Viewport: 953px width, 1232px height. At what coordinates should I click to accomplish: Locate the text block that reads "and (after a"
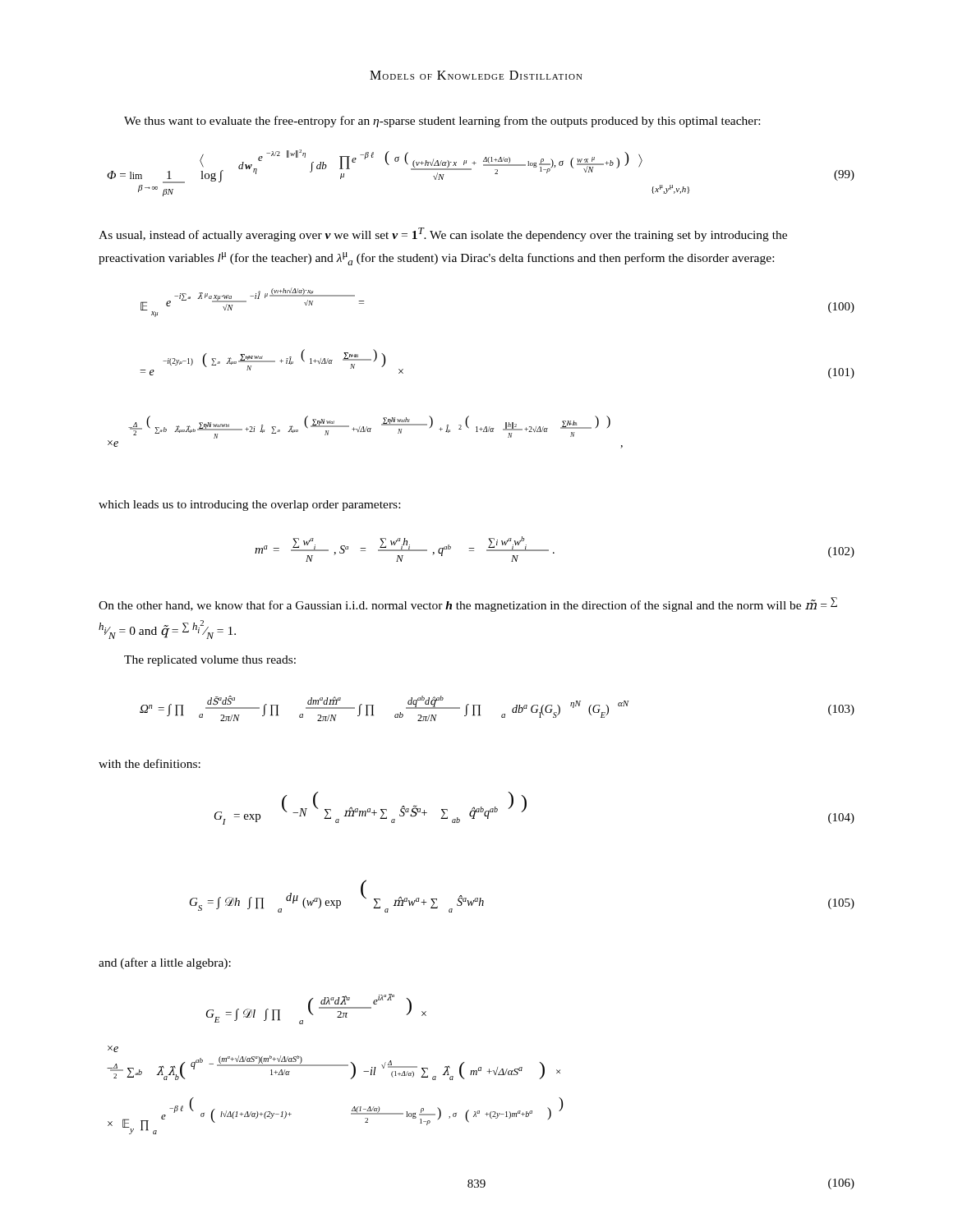pyautogui.click(x=165, y=962)
